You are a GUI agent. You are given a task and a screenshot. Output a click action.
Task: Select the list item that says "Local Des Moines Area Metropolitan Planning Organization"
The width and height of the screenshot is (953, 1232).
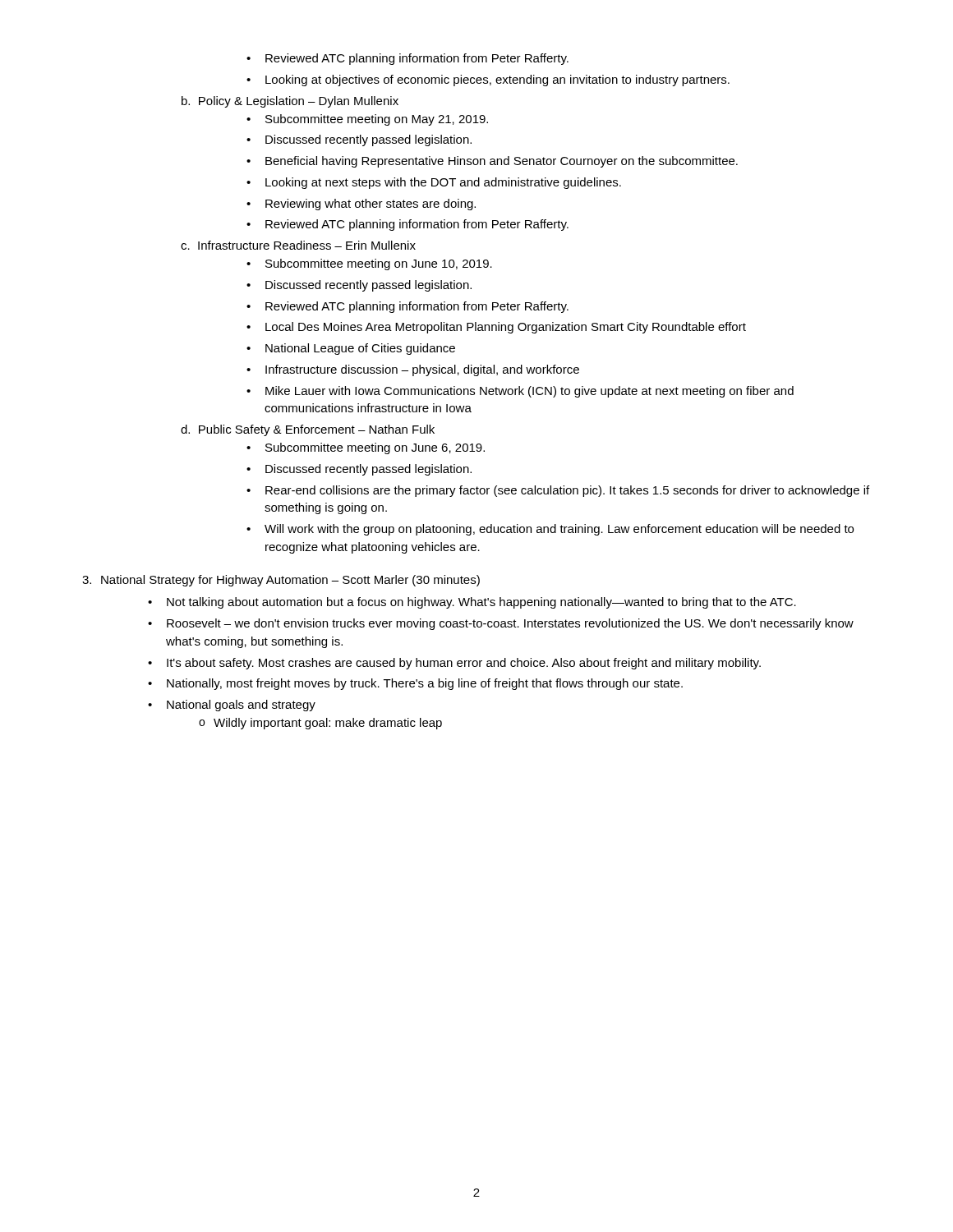tap(505, 327)
